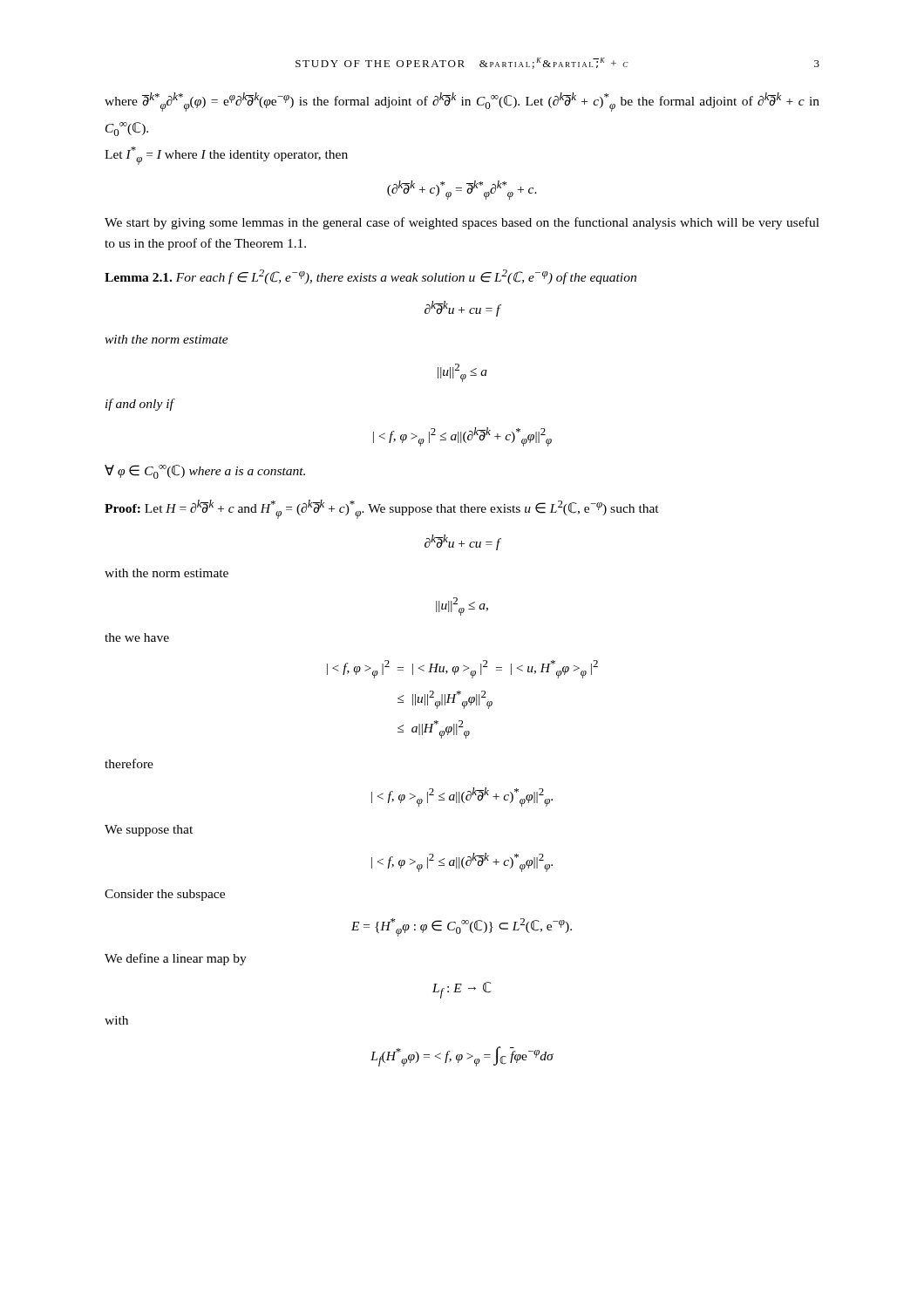Viewport: 924px width, 1308px height.
Task: Navigate to the text starting "Lf(H*φφ) = φ = ∫ℂ"
Action: click(x=462, y=1055)
